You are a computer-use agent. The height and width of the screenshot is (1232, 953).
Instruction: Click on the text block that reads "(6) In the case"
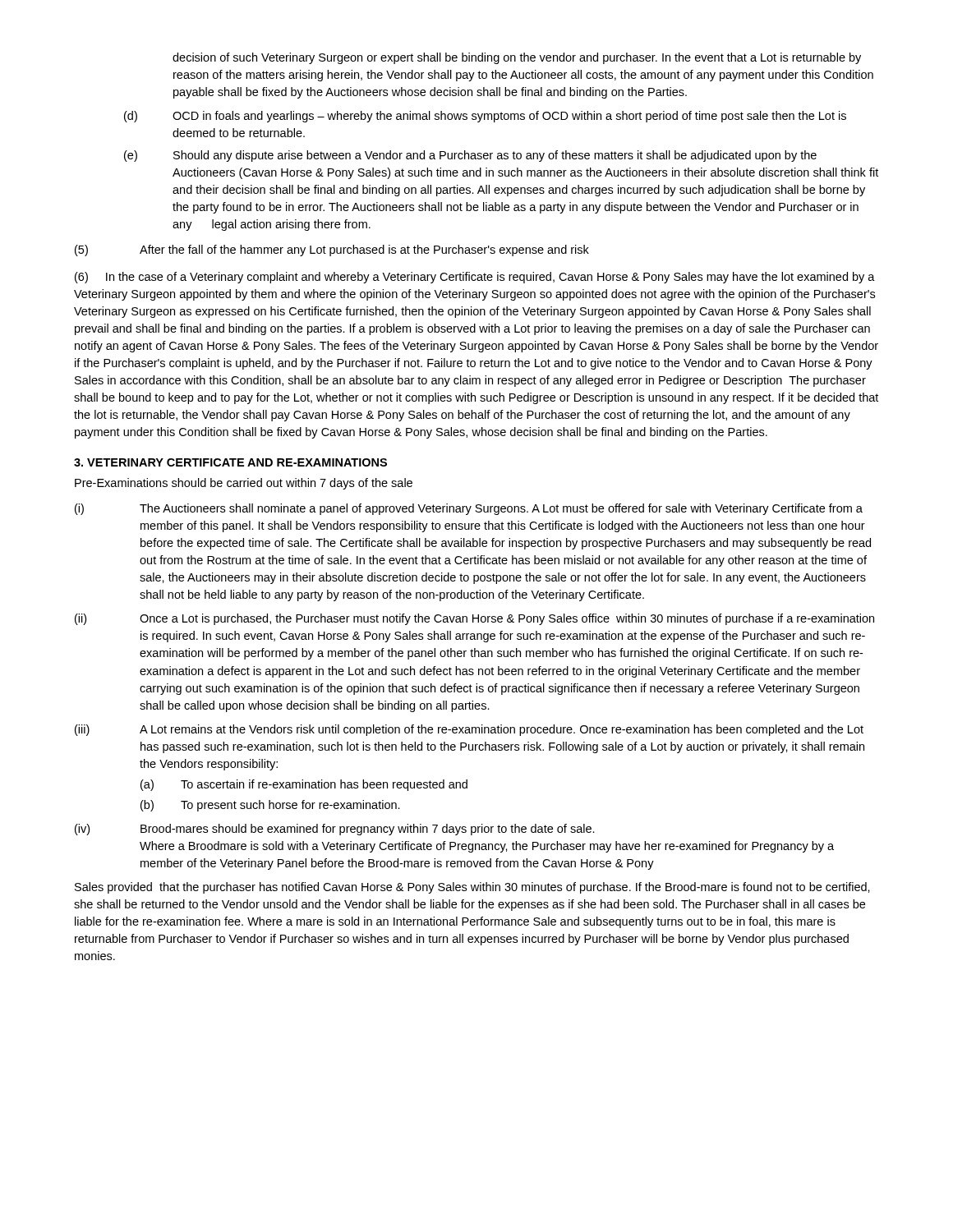point(476,355)
